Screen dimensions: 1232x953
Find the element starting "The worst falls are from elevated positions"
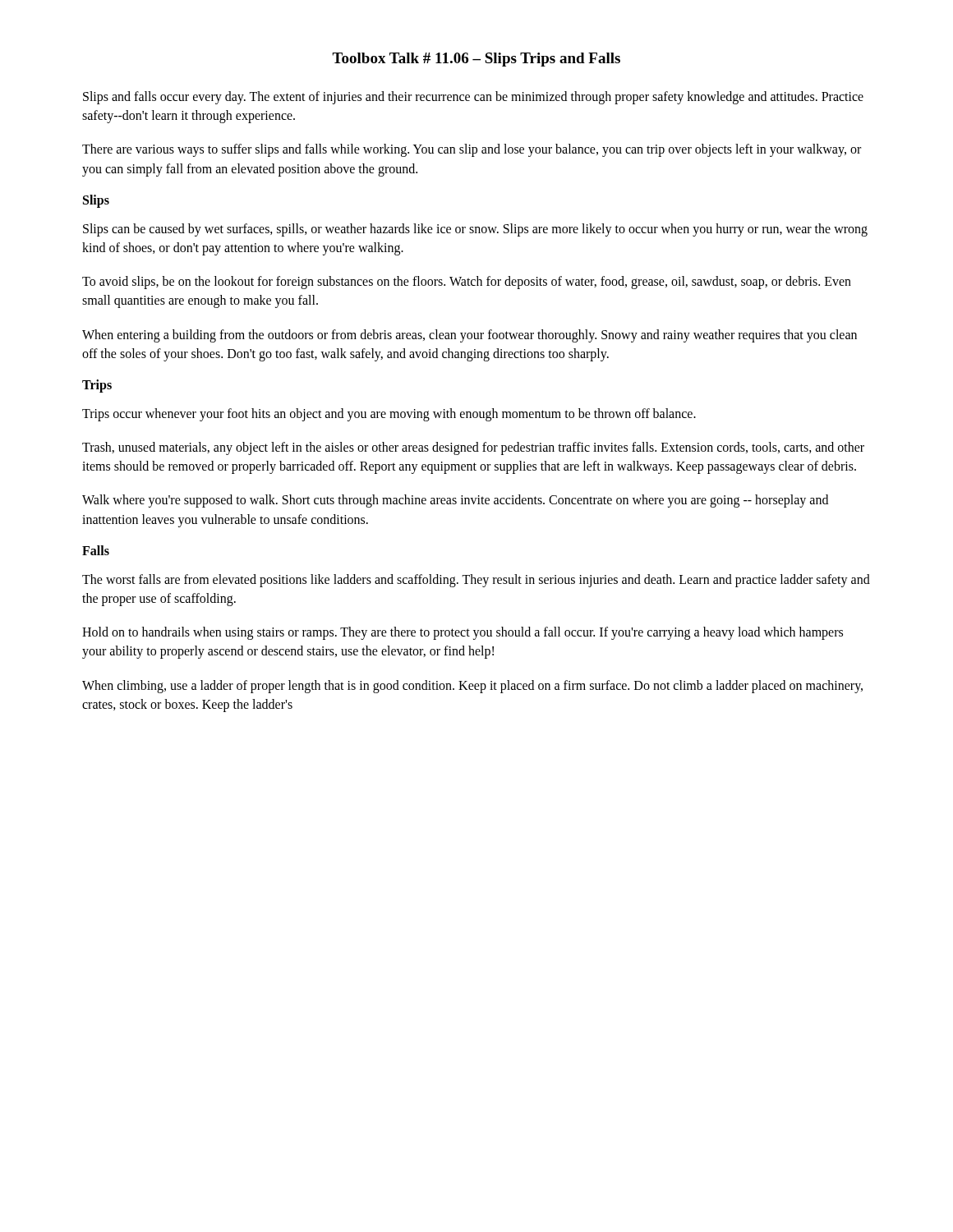pyautogui.click(x=476, y=589)
